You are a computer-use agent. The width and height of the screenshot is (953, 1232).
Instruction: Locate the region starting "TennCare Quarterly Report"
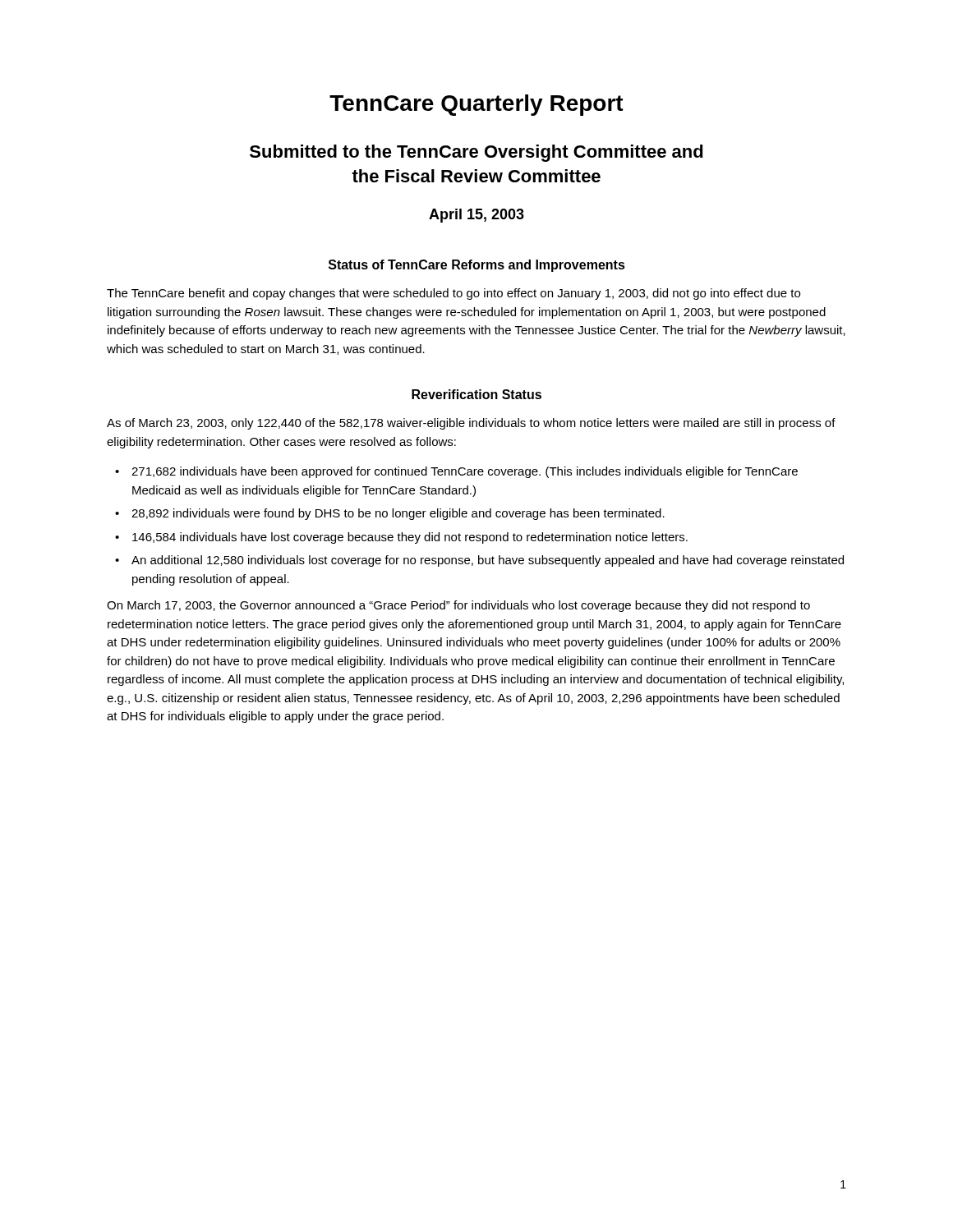(476, 103)
